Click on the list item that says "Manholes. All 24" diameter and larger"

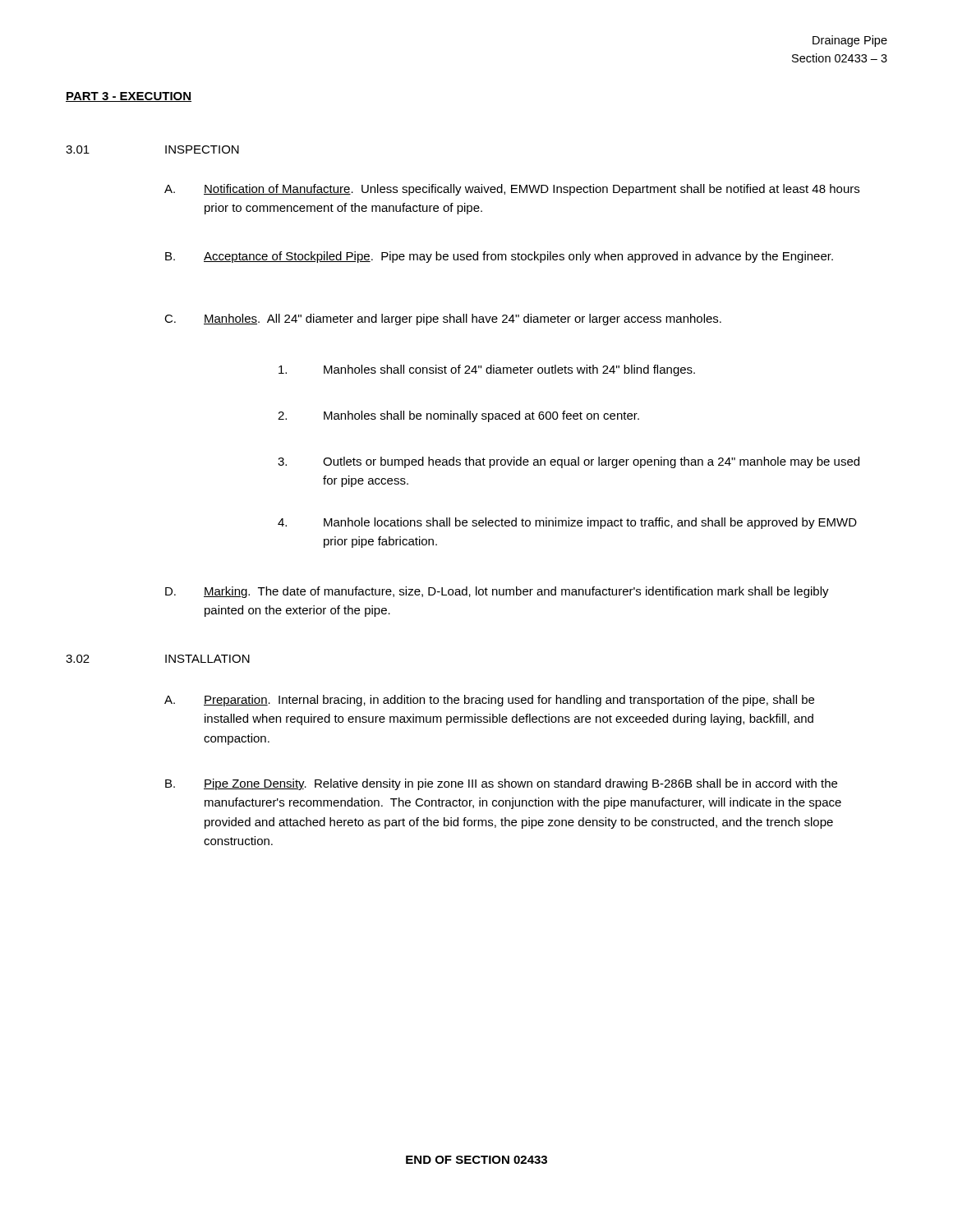(463, 318)
